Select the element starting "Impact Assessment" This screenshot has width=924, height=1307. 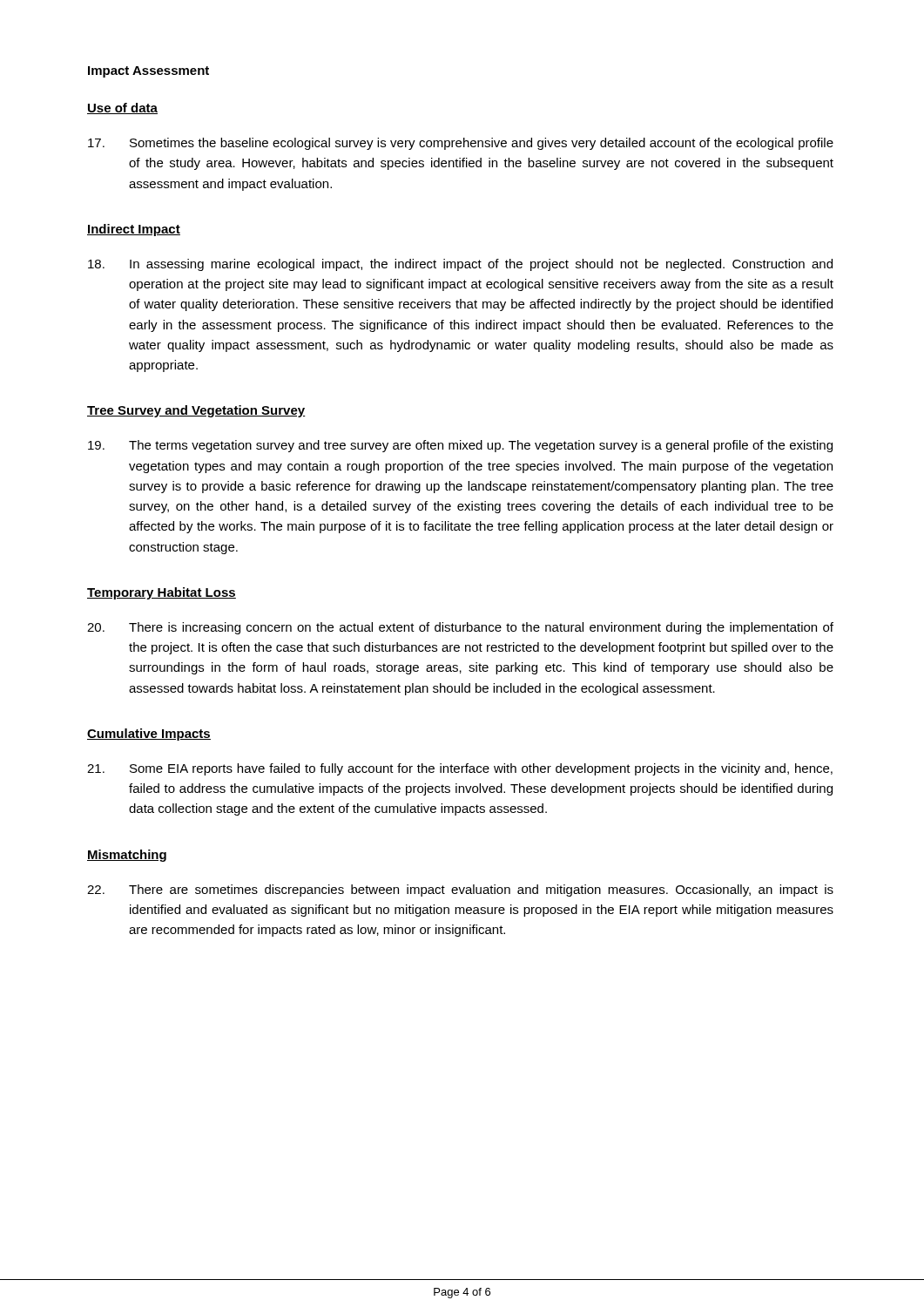[148, 70]
